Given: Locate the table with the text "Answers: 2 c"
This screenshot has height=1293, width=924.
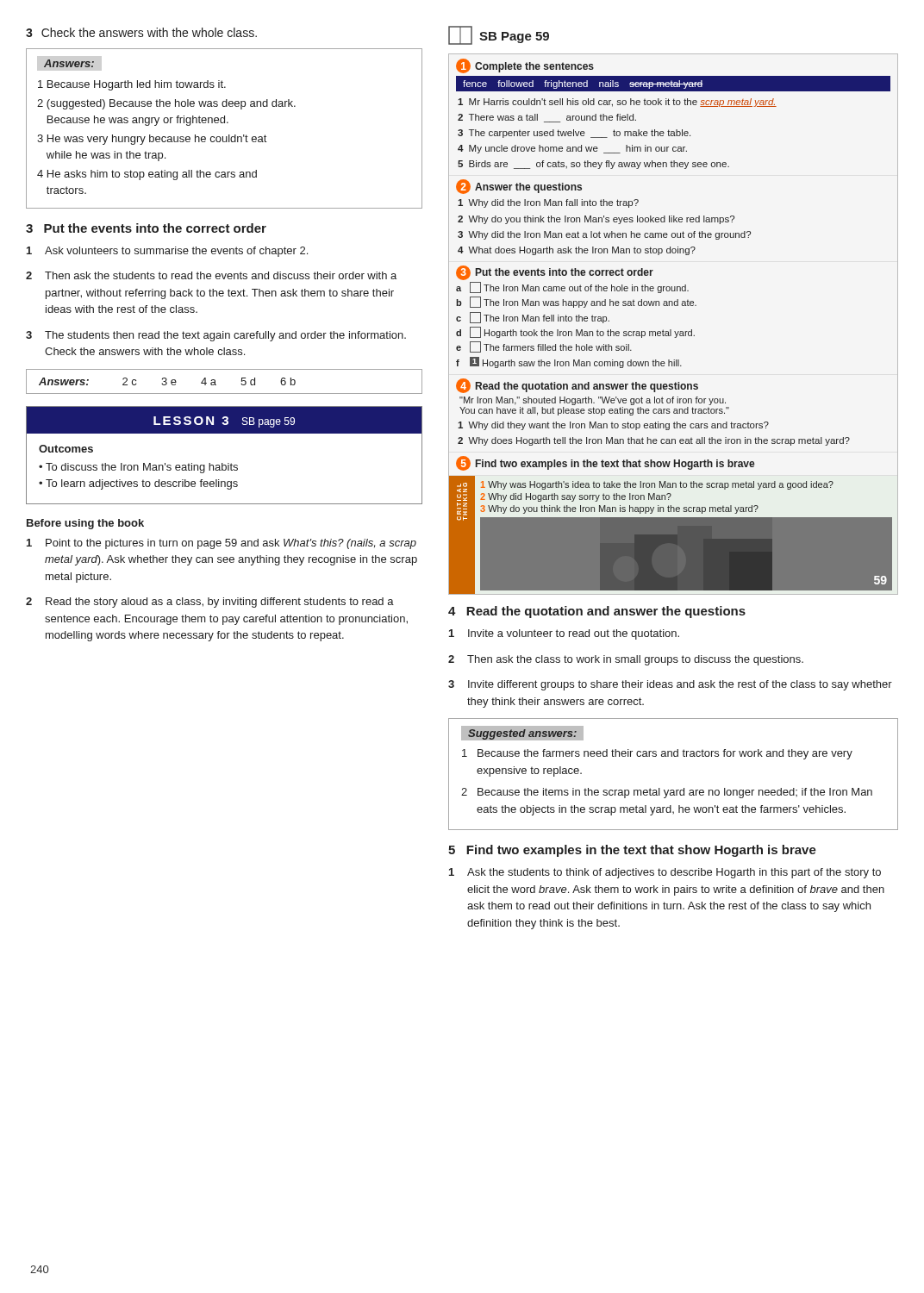Looking at the screenshot, I should pyautogui.click(x=224, y=381).
